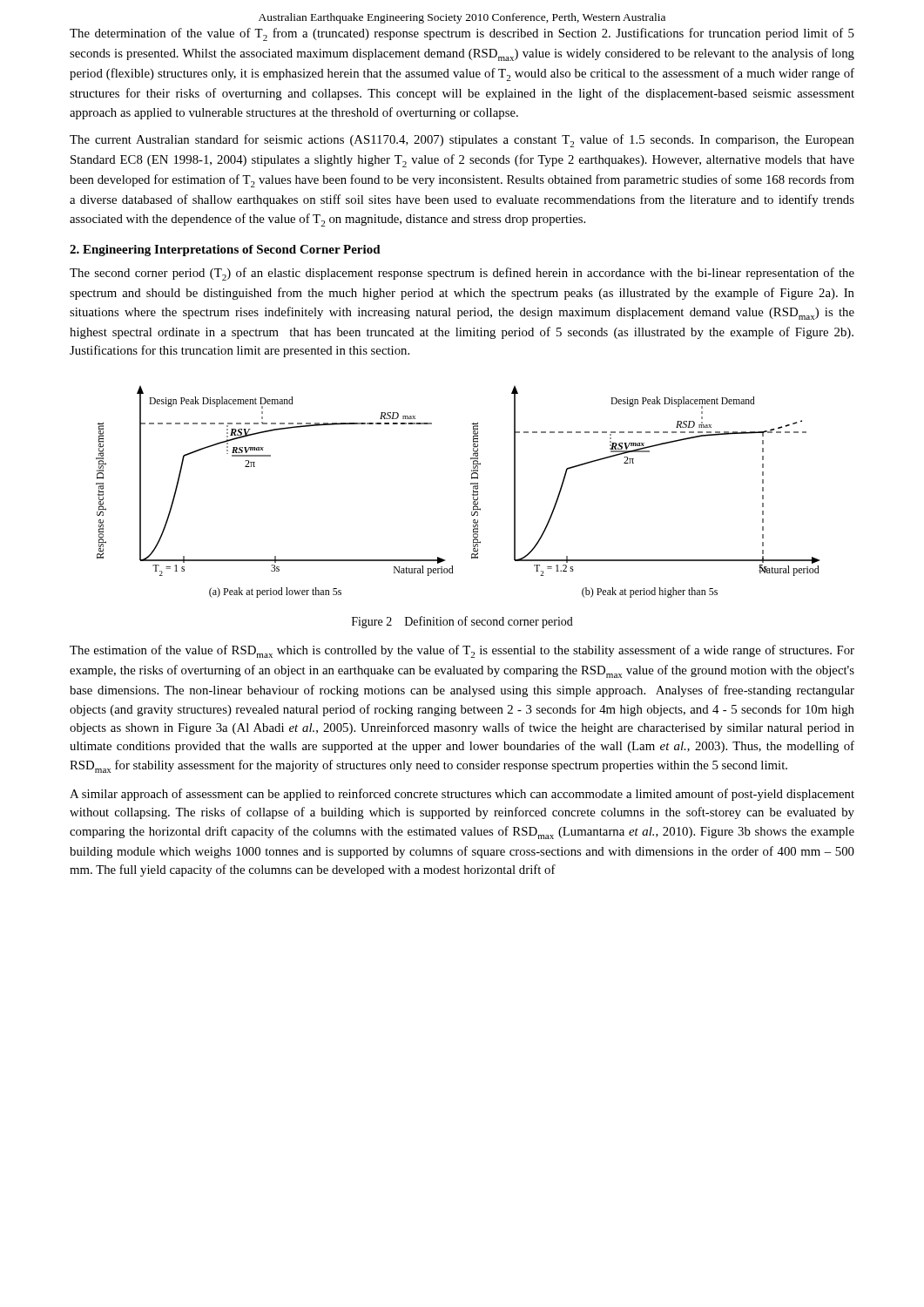Navigate to the region starting "Figure 2 Definition"
This screenshot has height=1307, width=924.
(x=462, y=621)
